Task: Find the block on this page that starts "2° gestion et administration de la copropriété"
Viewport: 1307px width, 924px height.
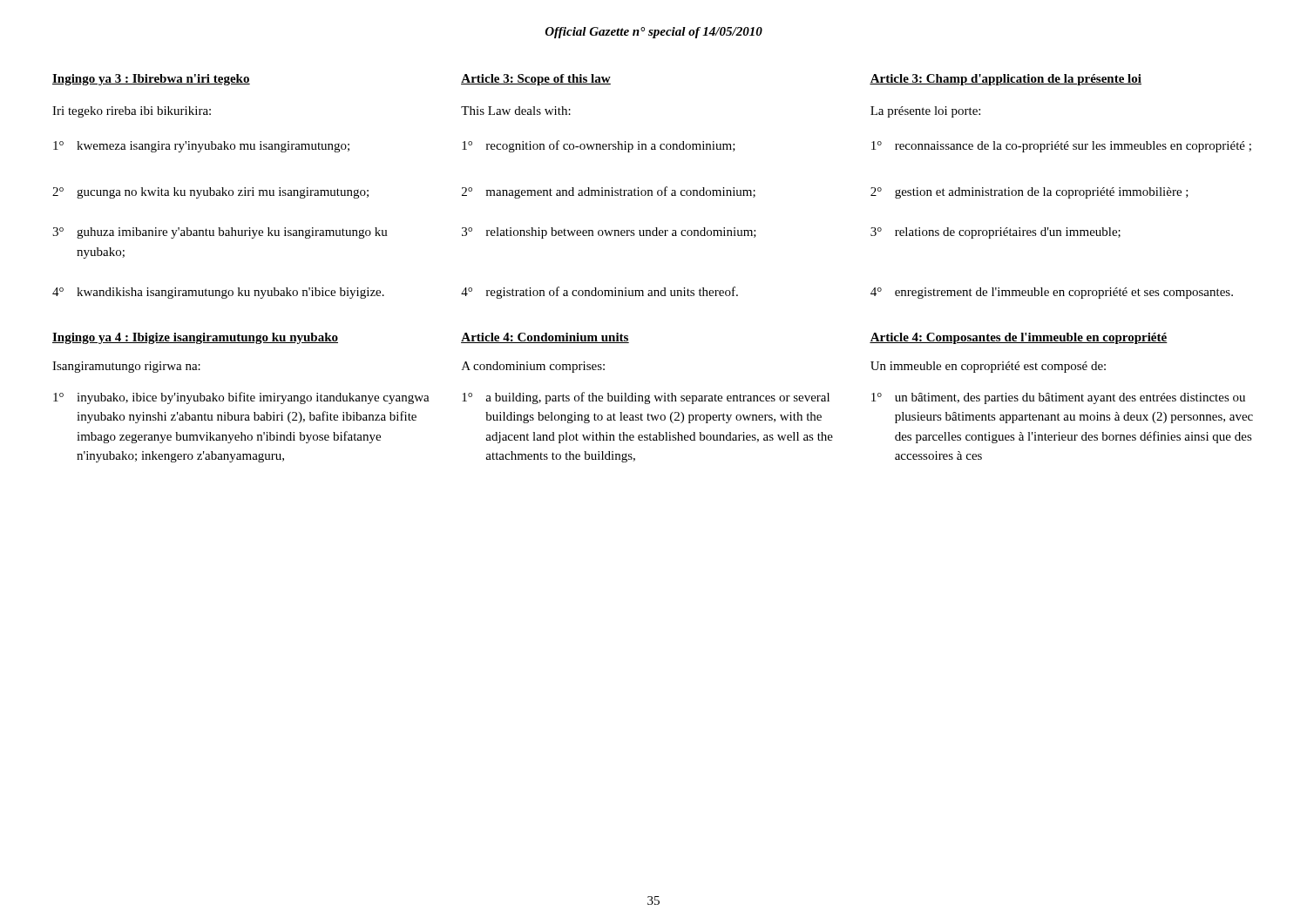Action: pyautogui.click(x=1062, y=191)
